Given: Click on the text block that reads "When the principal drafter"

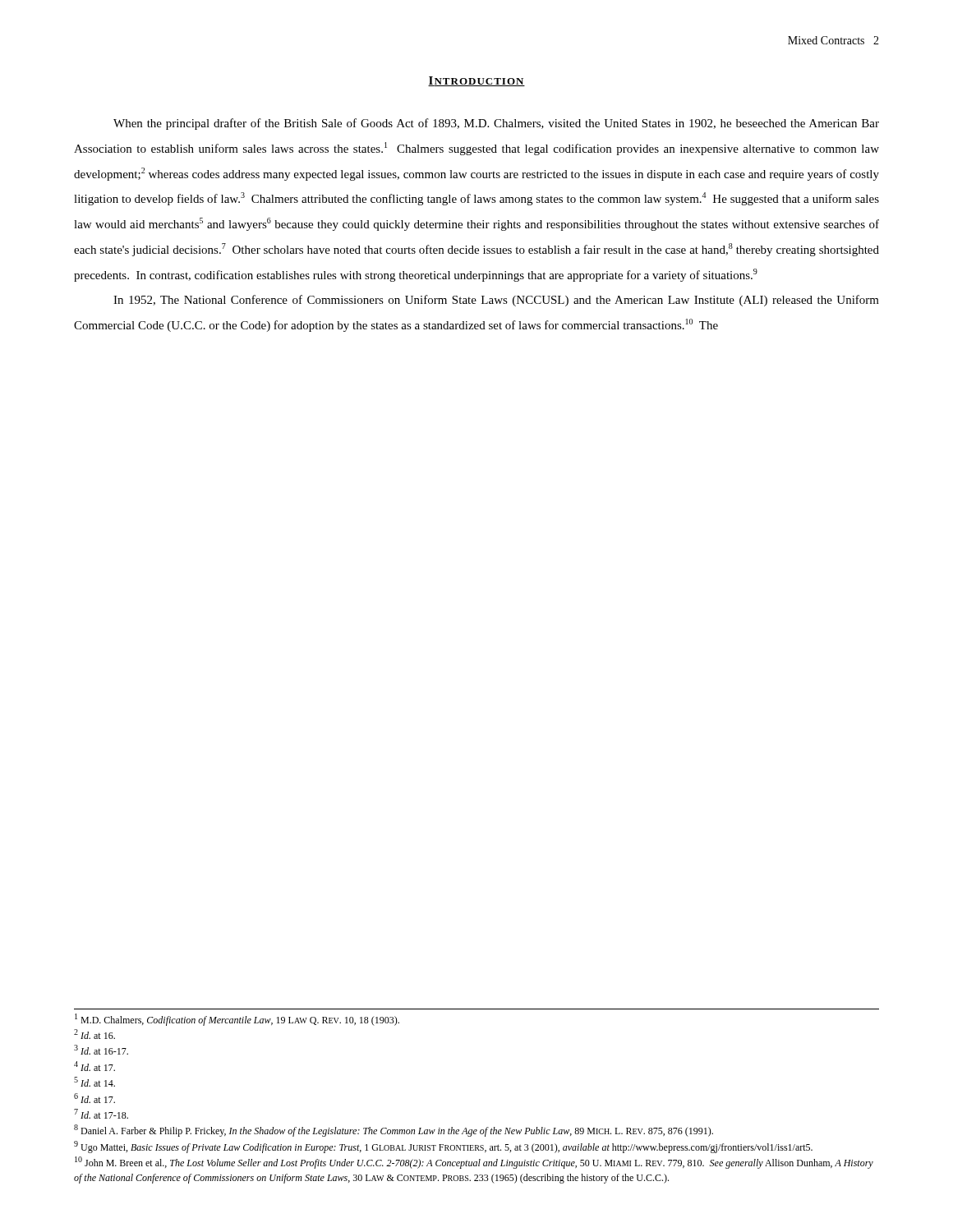Looking at the screenshot, I should tap(476, 225).
